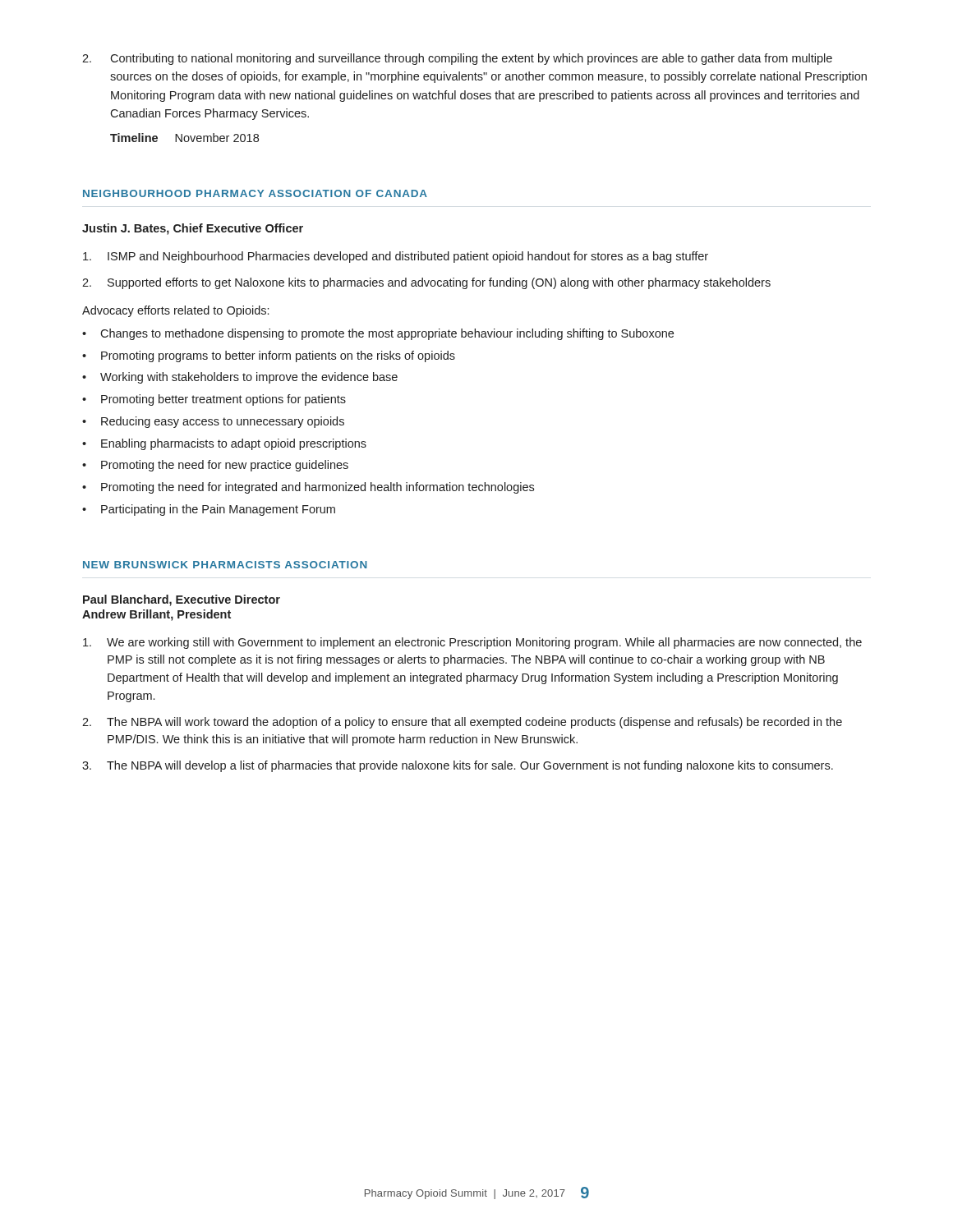Image resolution: width=953 pixels, height=1232 pixels.
Task: Click where it says "NEIGHBOURHOOD PHARMACY ASSOCIATION OF CANADA"
Action: 255,193
